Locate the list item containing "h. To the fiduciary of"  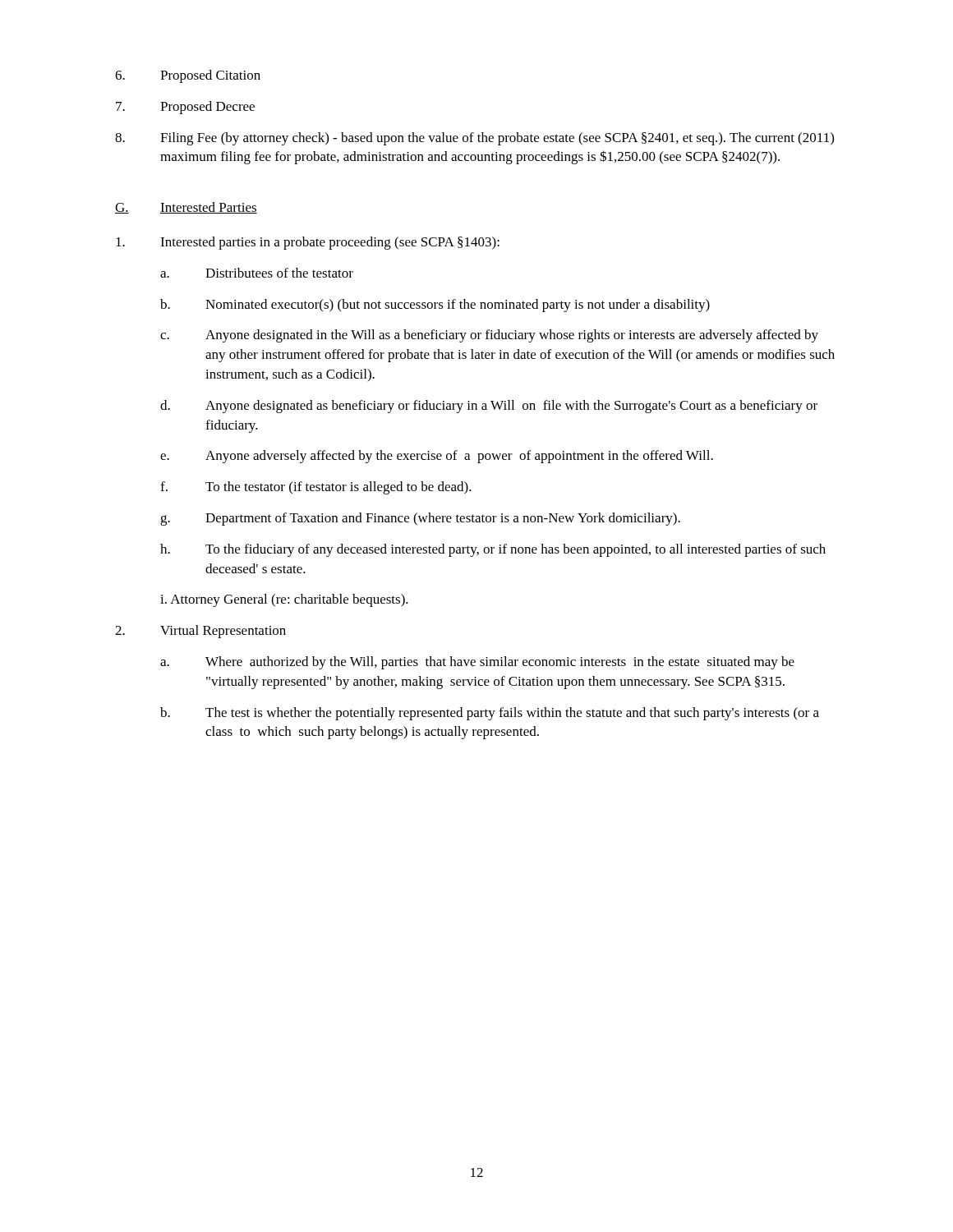[499, 559]
